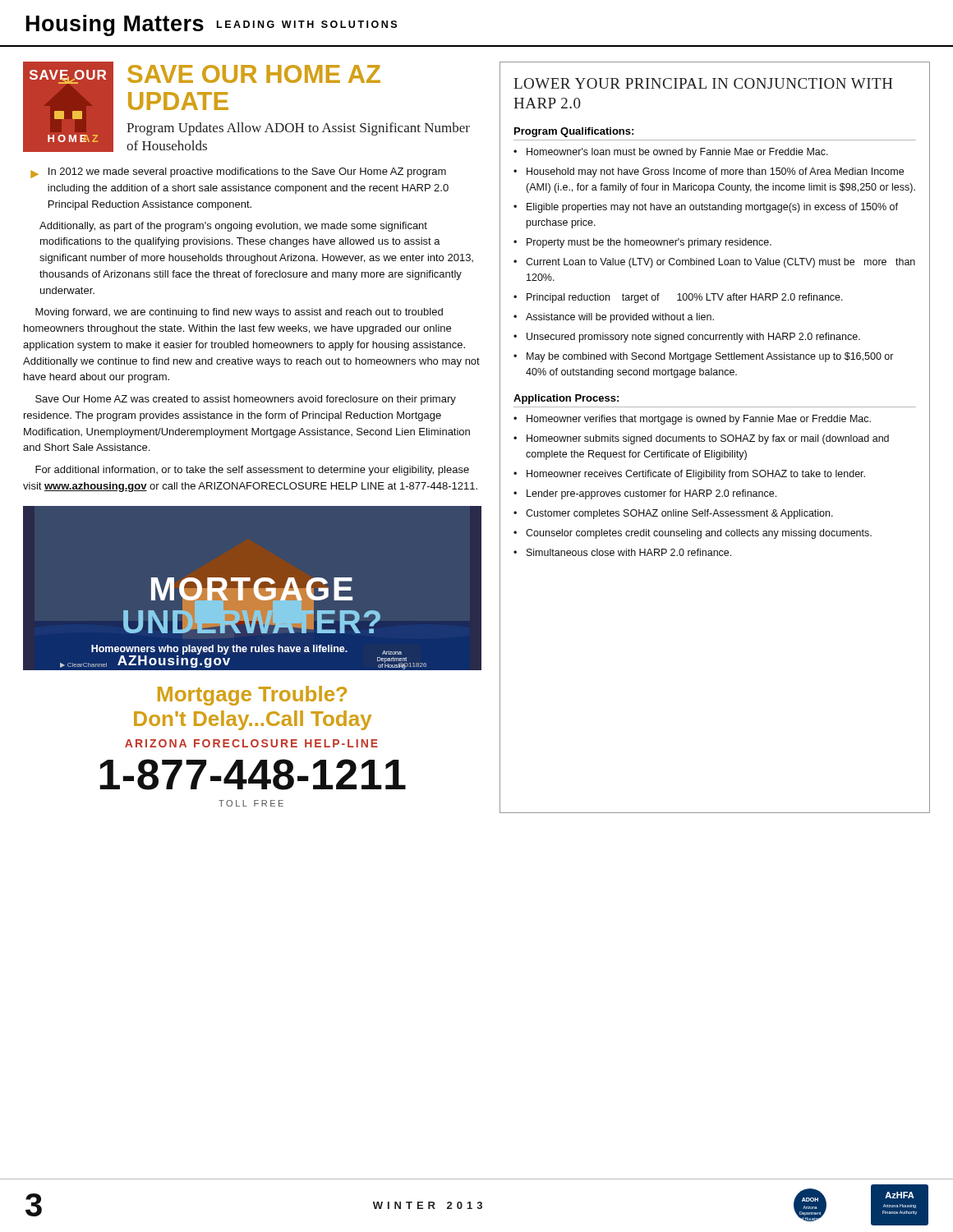Locate the element starting "•Current Loan to Value (LTV) or"
This screenshot has height=1232, width=953.
coord(714,269)
